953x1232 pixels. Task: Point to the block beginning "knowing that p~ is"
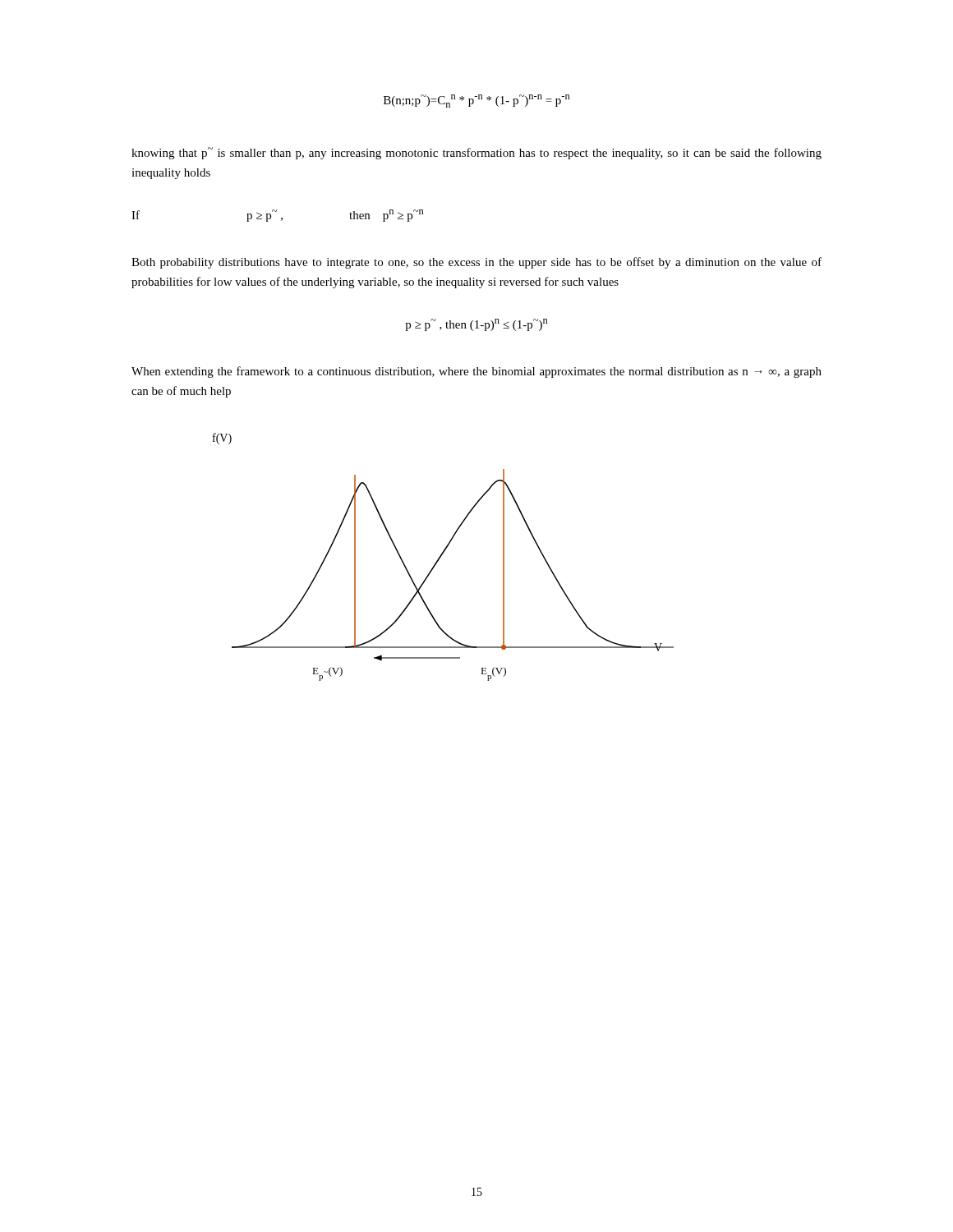click(x=476, y=161)
